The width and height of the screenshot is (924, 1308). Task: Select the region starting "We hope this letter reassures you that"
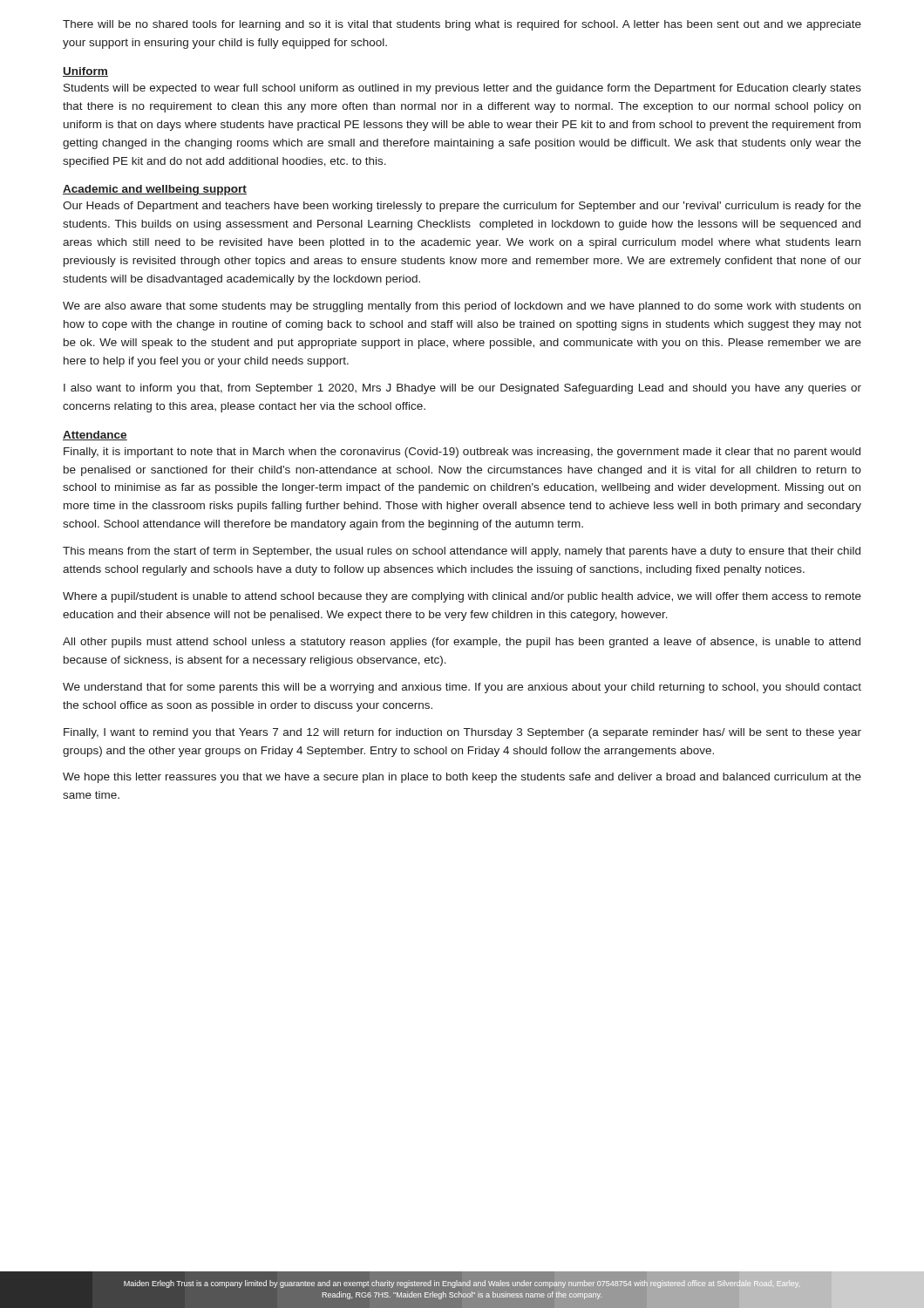tap(462, 786)
